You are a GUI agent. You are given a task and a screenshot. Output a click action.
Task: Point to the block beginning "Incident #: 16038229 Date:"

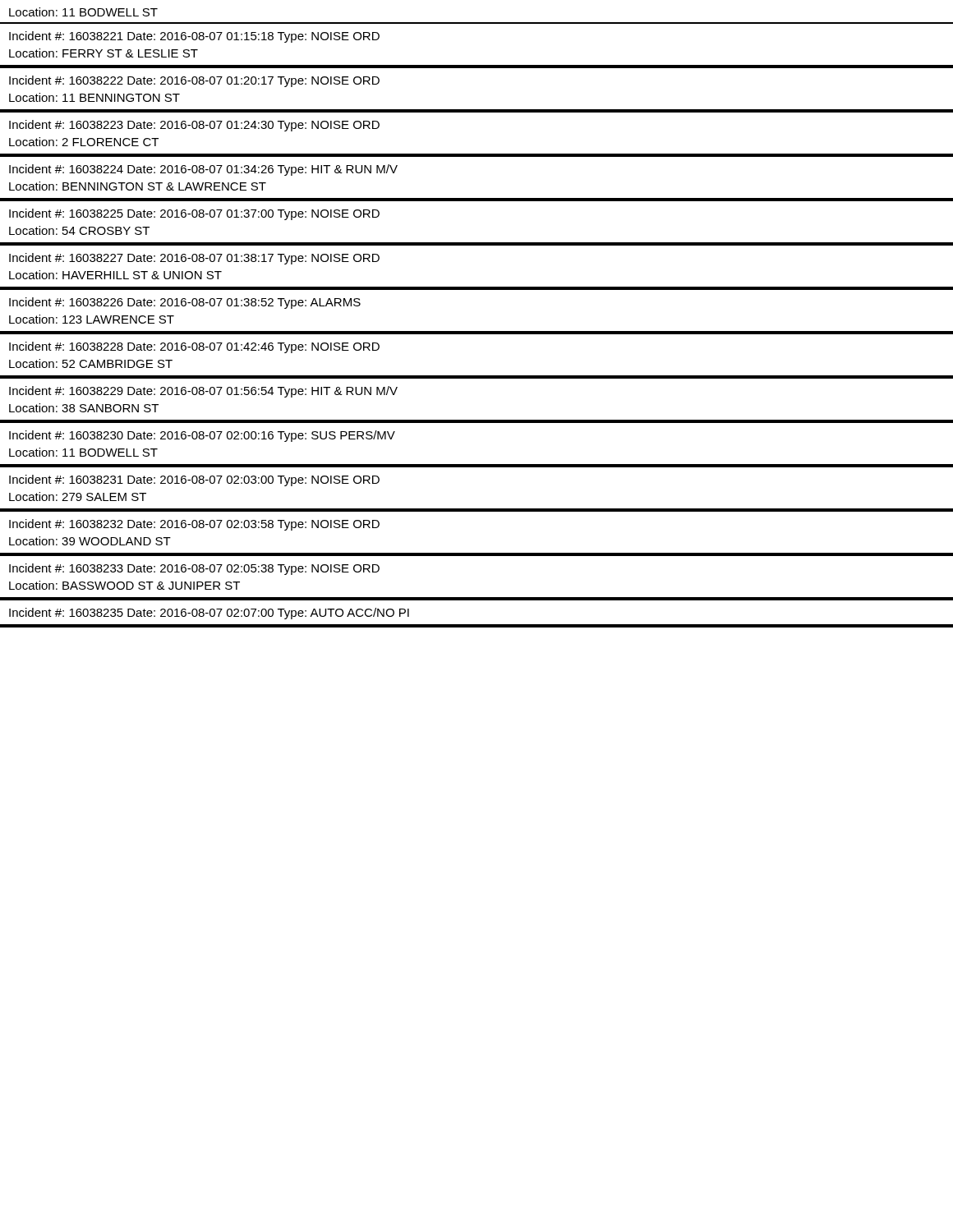click(203, 392)
